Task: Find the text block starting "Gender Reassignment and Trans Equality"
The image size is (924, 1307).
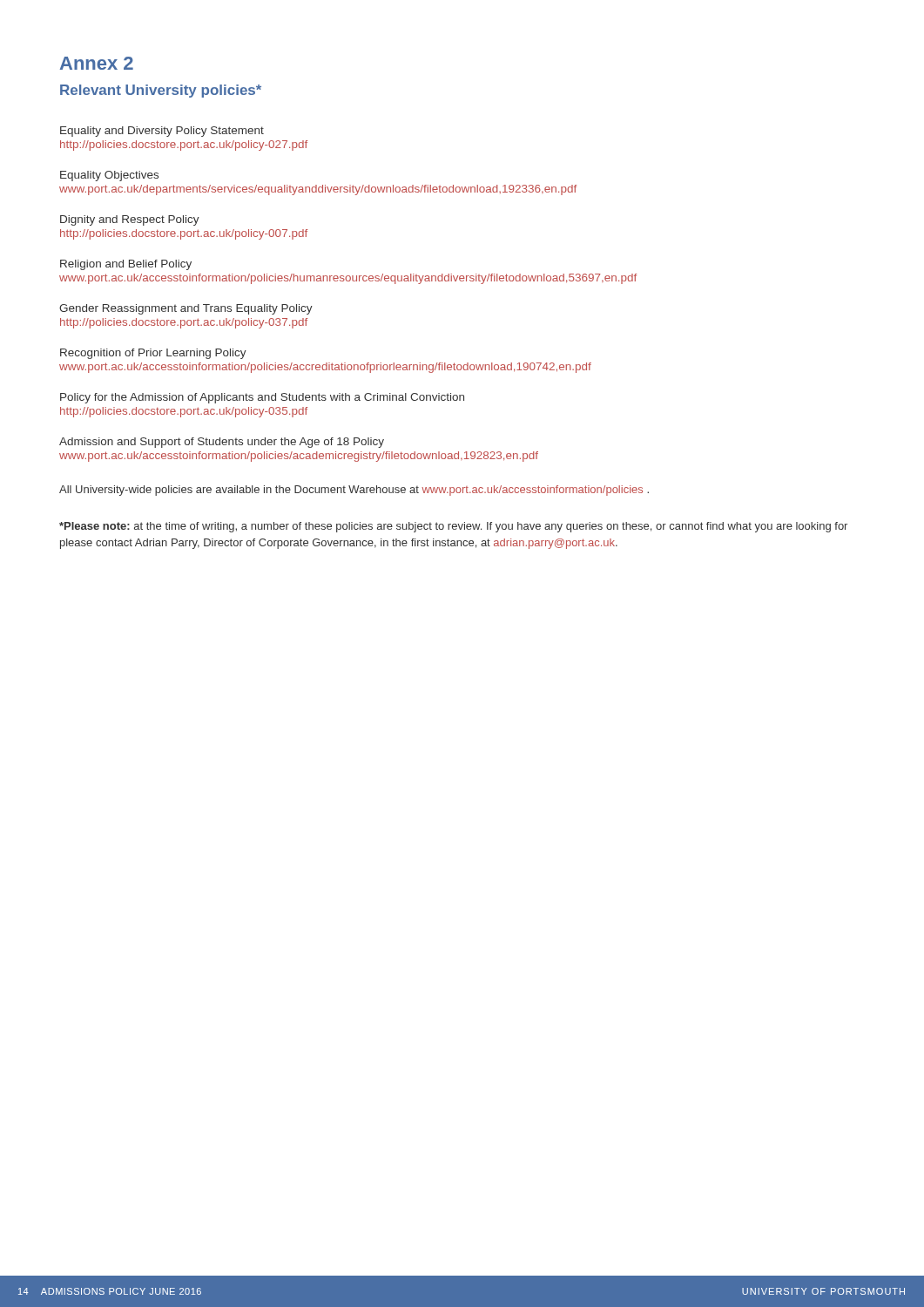Action: 186,309
